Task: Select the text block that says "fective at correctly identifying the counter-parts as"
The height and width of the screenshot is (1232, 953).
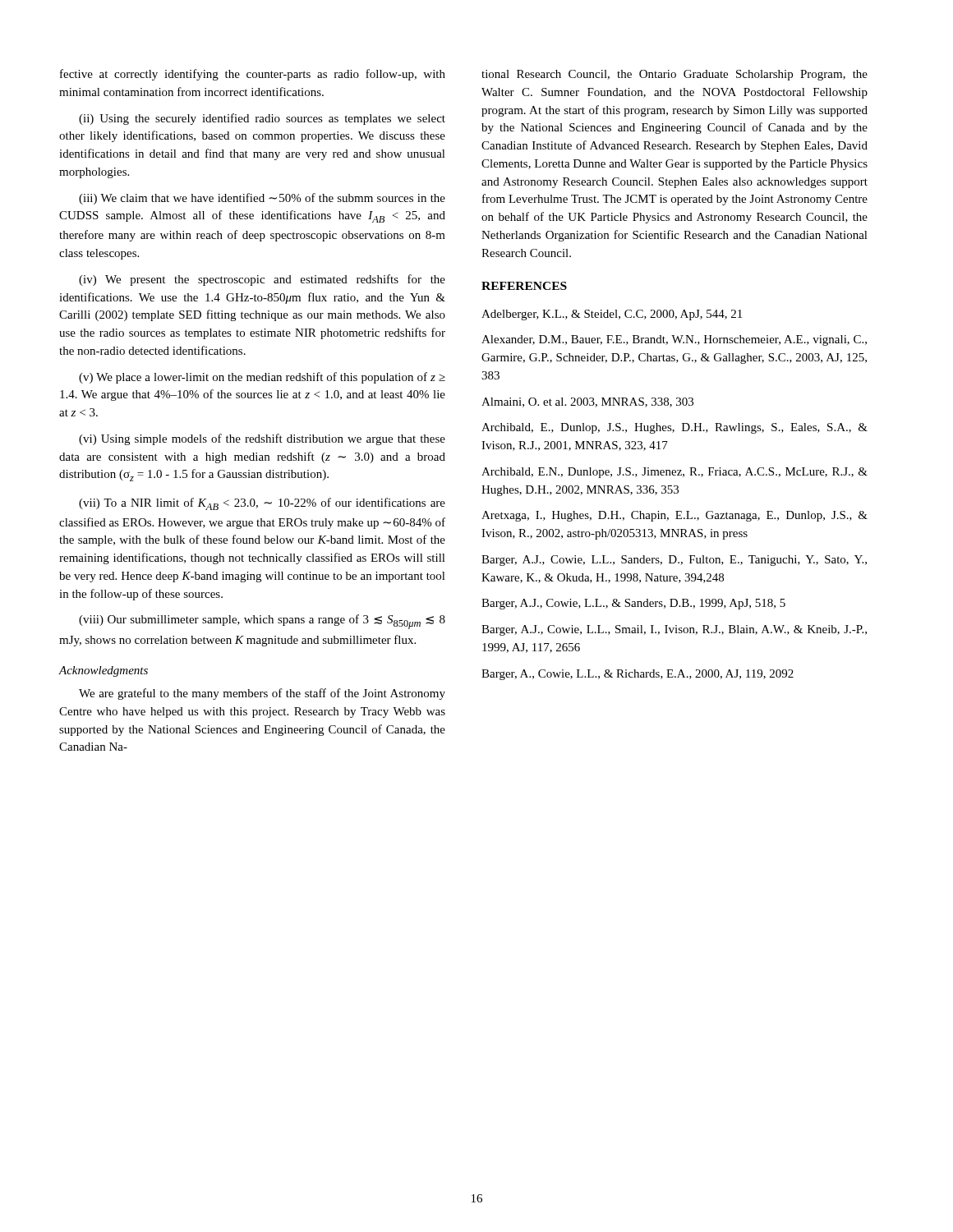Action: coord(252,84)
